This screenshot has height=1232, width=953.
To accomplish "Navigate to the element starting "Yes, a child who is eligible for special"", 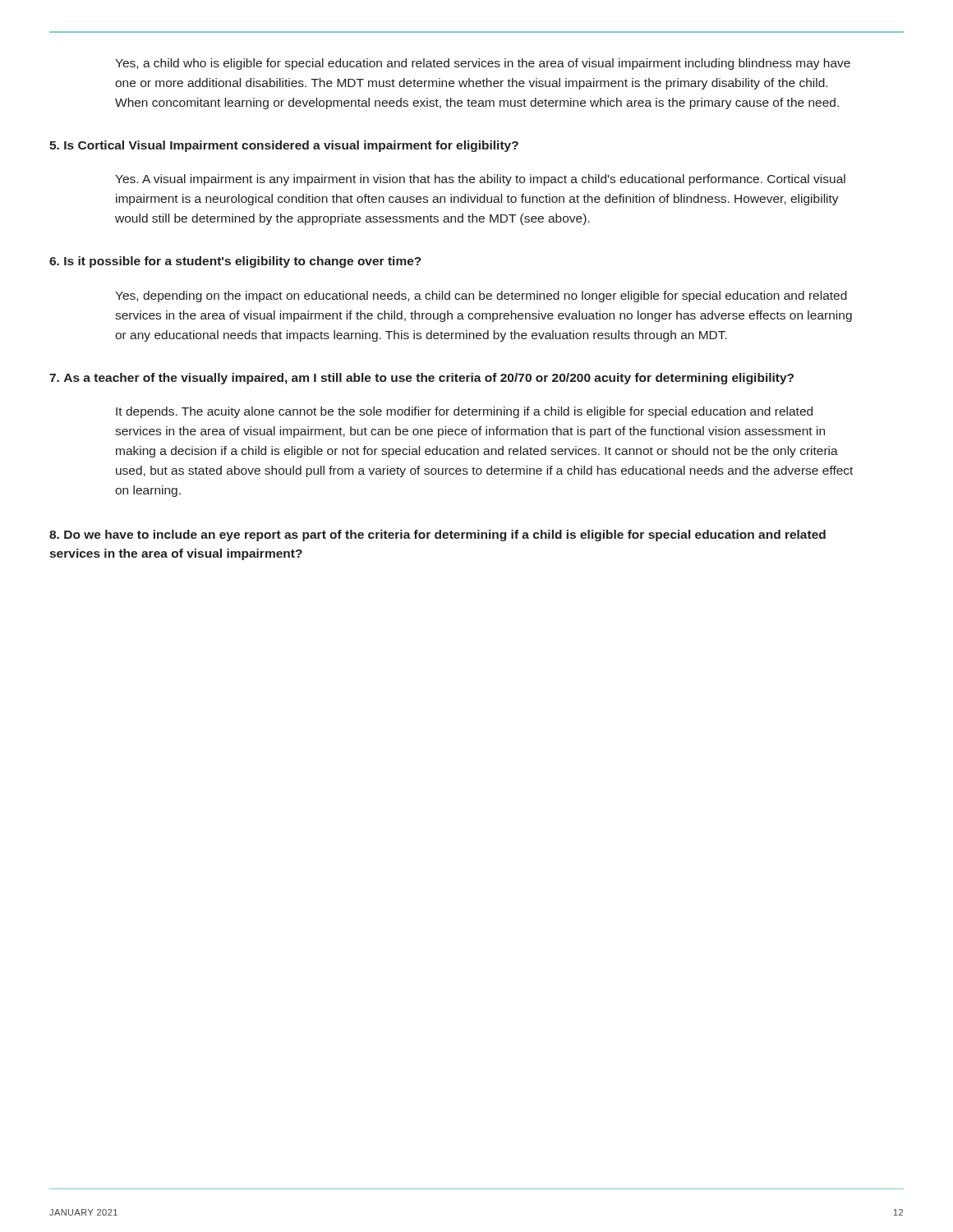I will click(x=483, y=83).
